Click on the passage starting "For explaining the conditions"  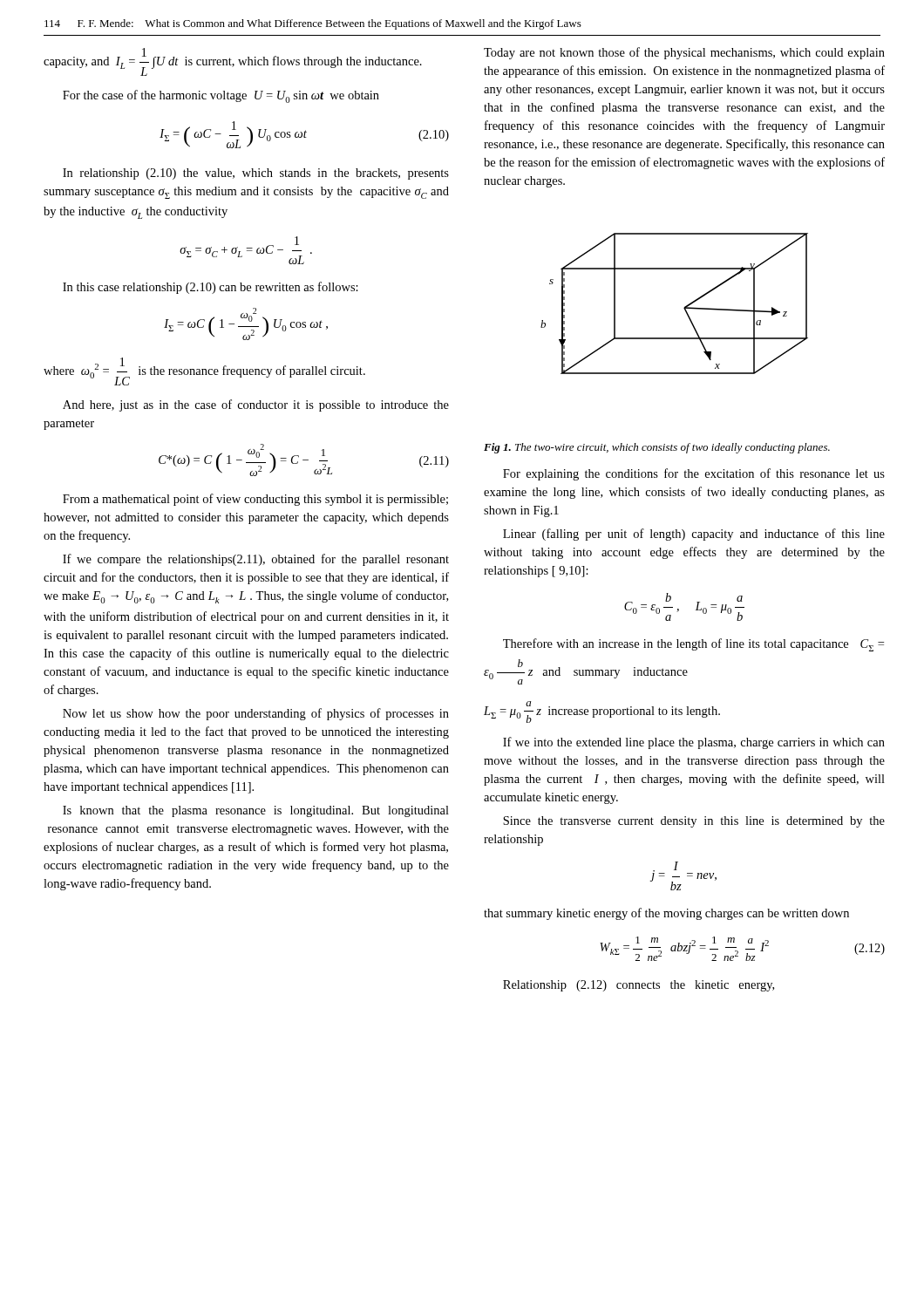[x=684, y=492]
